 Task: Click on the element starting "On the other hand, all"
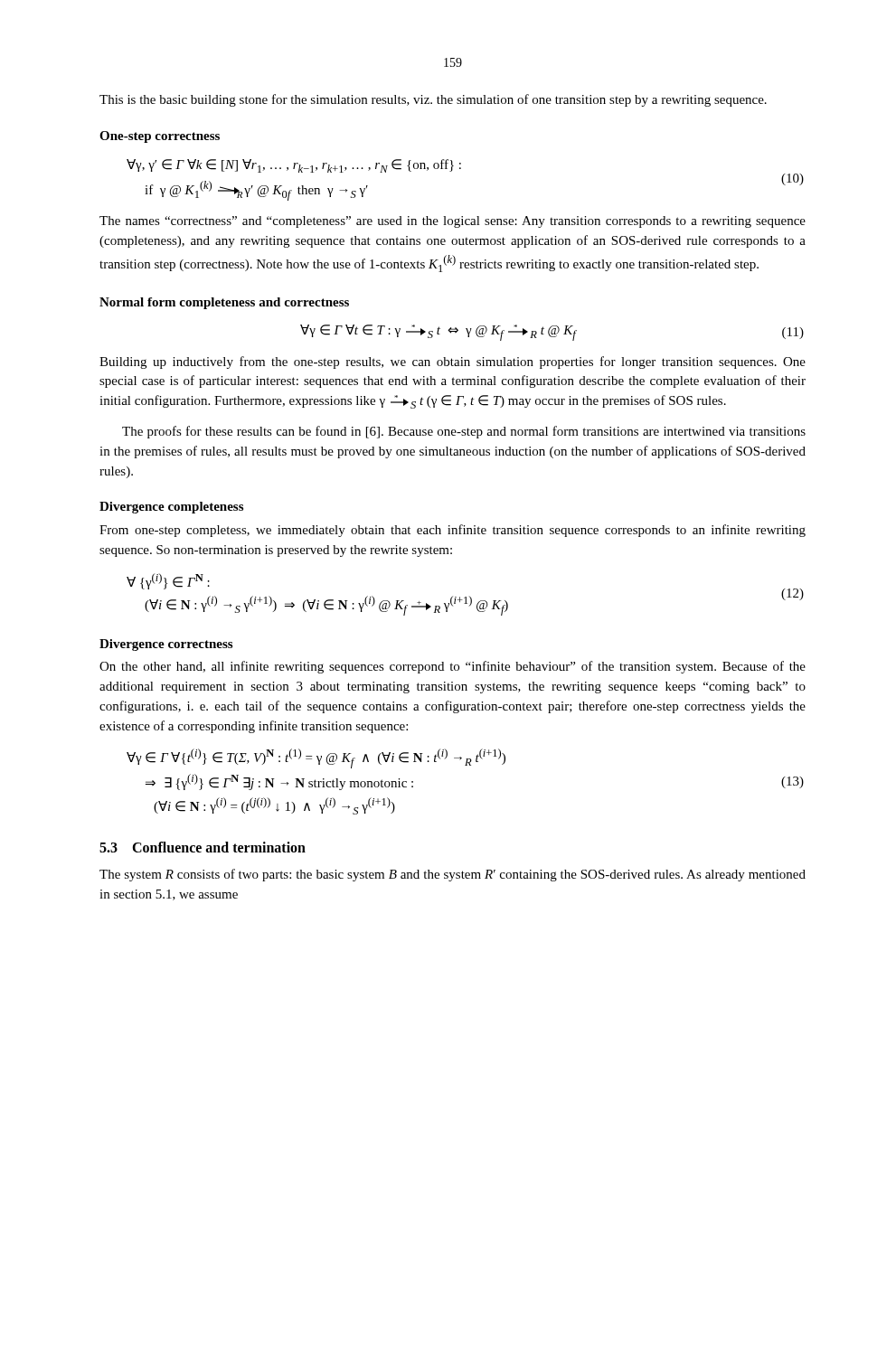click(x=453, y=696)
